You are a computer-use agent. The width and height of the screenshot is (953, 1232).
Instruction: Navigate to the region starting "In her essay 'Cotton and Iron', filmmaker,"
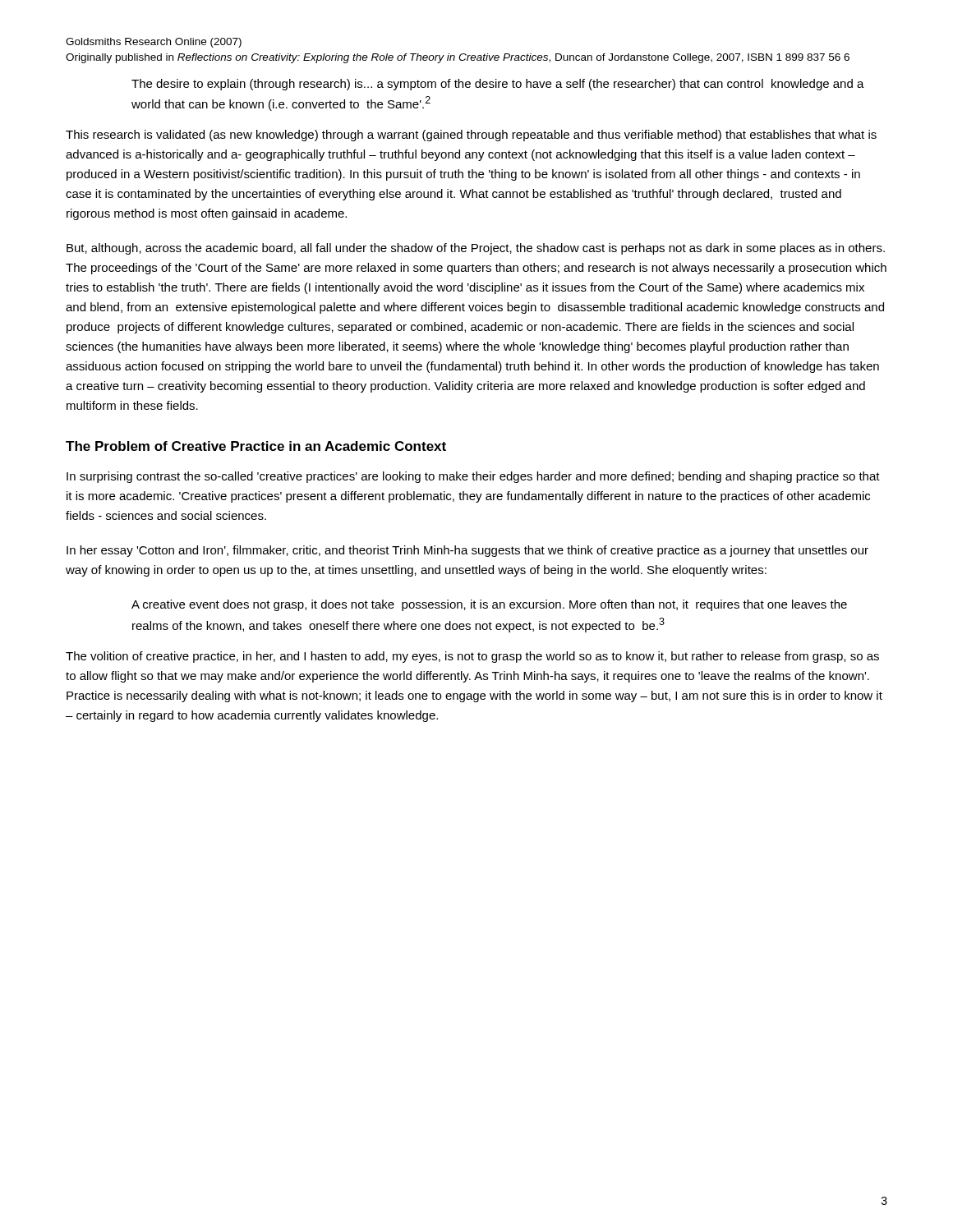467,560
